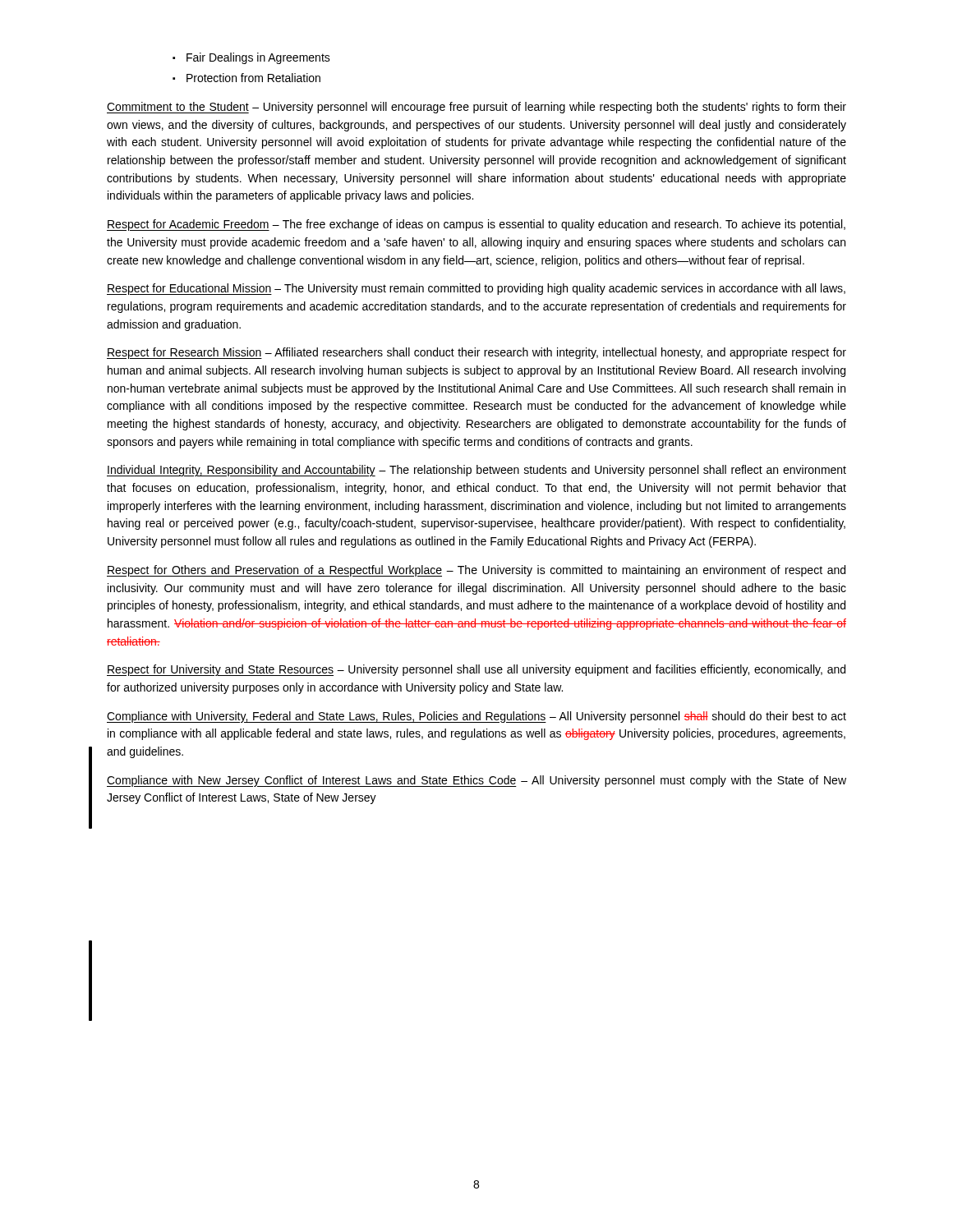The image size is (953, 1232).
Task: Click on the text block that says "Compliance with University, Federal and State Laws, Rules,"
Action: click(476, 734)
